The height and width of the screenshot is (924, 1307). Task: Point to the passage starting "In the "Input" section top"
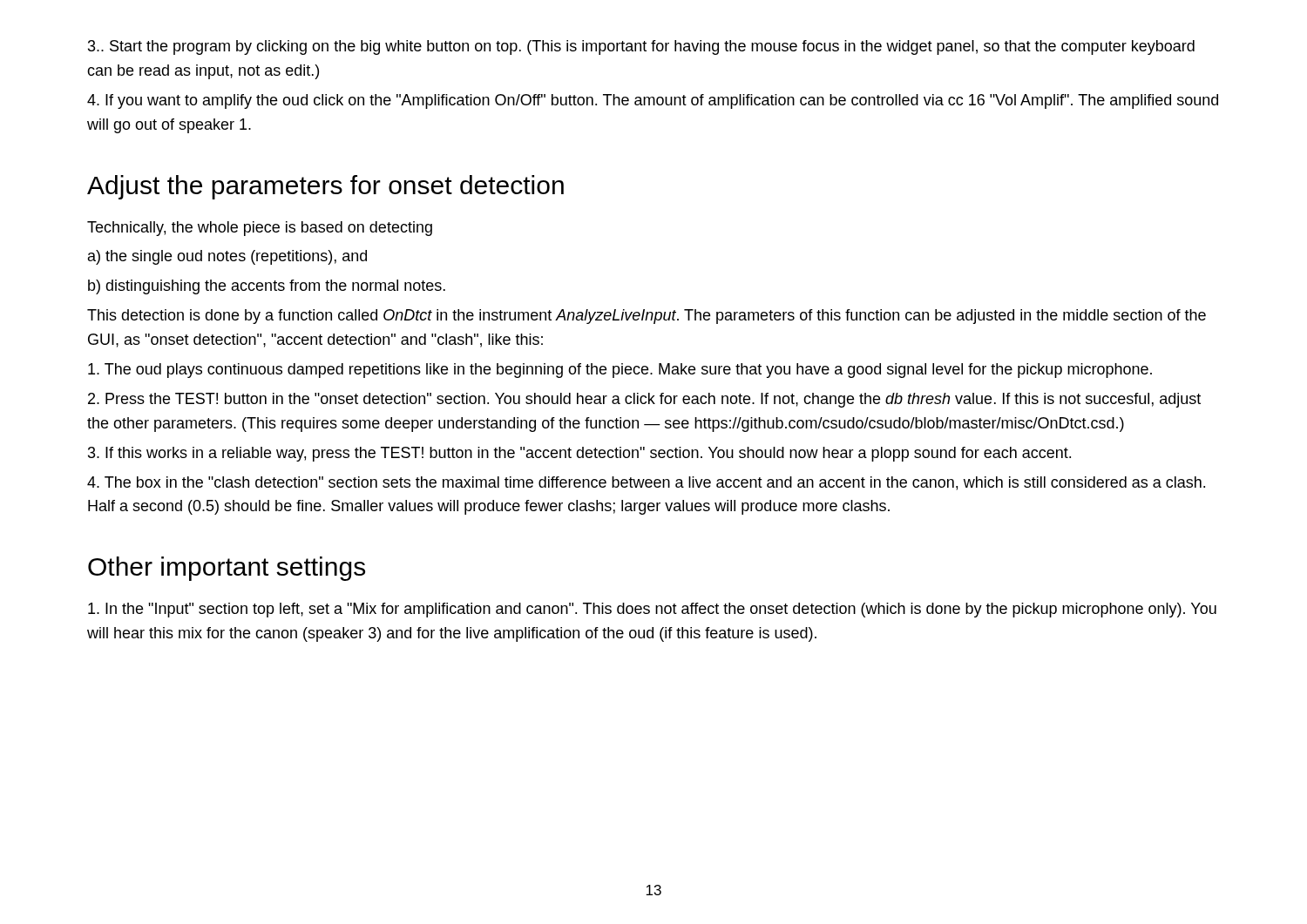pyautogui.click(x=652, y=621)
